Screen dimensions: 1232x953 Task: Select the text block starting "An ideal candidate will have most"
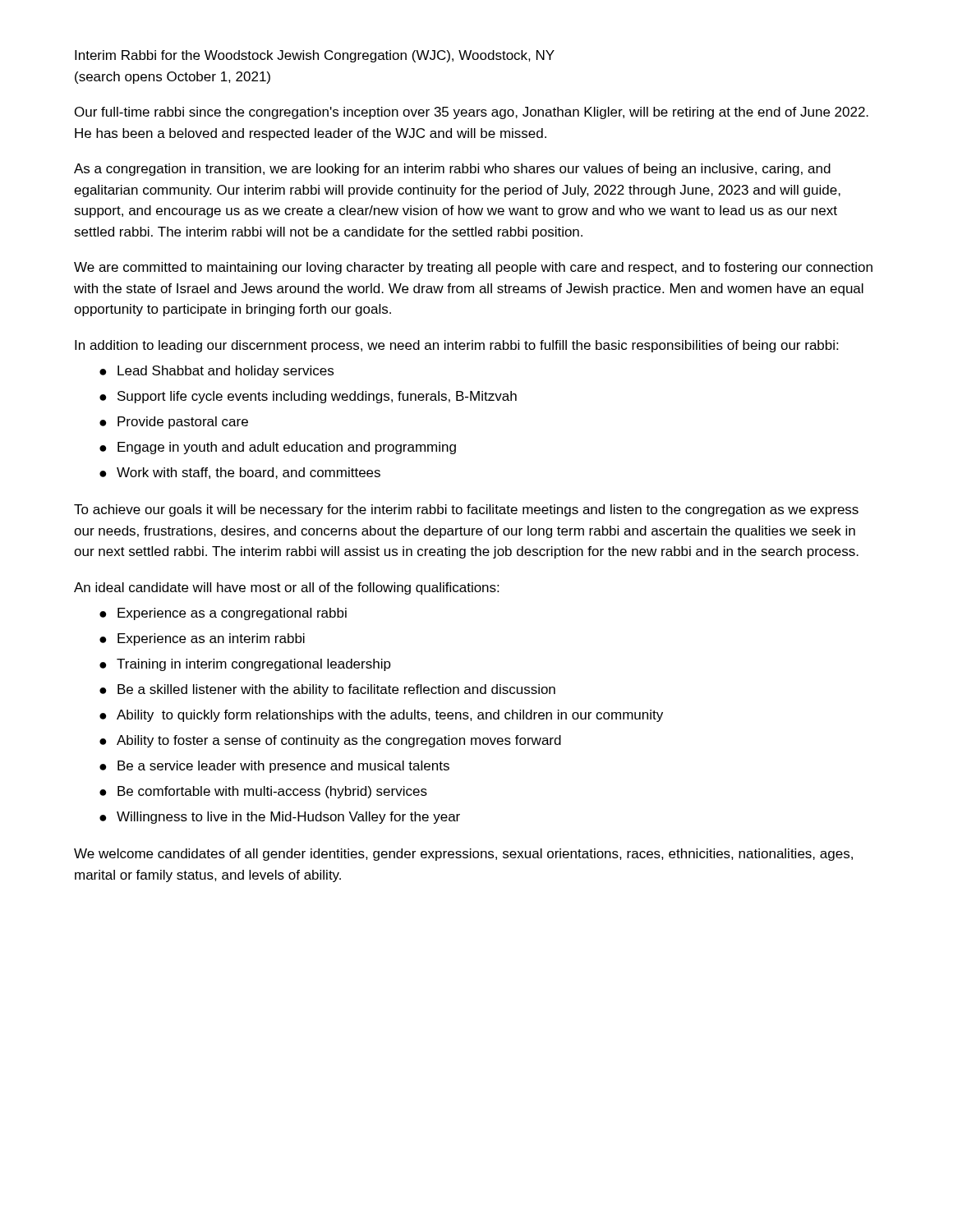(x=287, y=587)
